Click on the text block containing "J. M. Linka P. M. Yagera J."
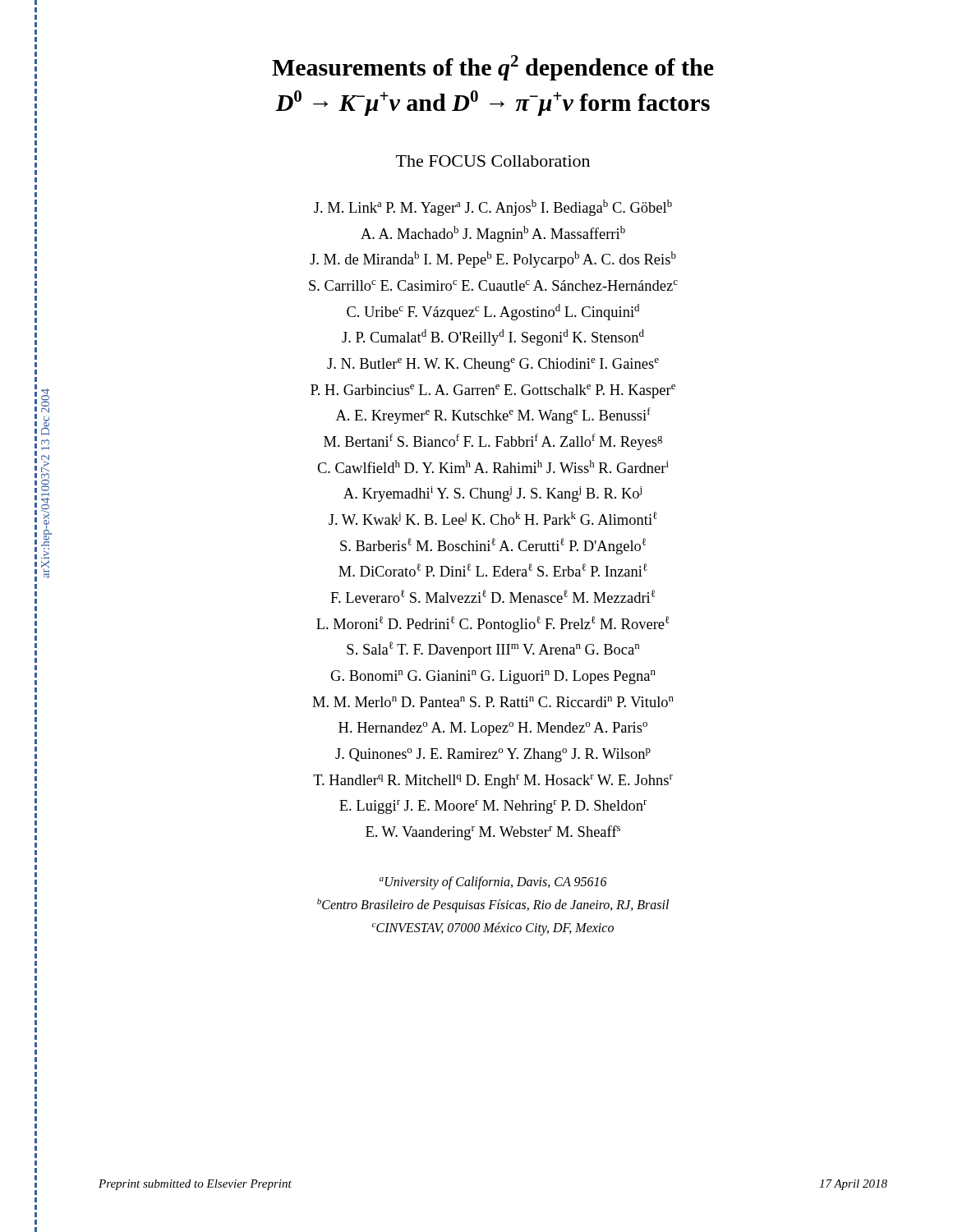 493,519
